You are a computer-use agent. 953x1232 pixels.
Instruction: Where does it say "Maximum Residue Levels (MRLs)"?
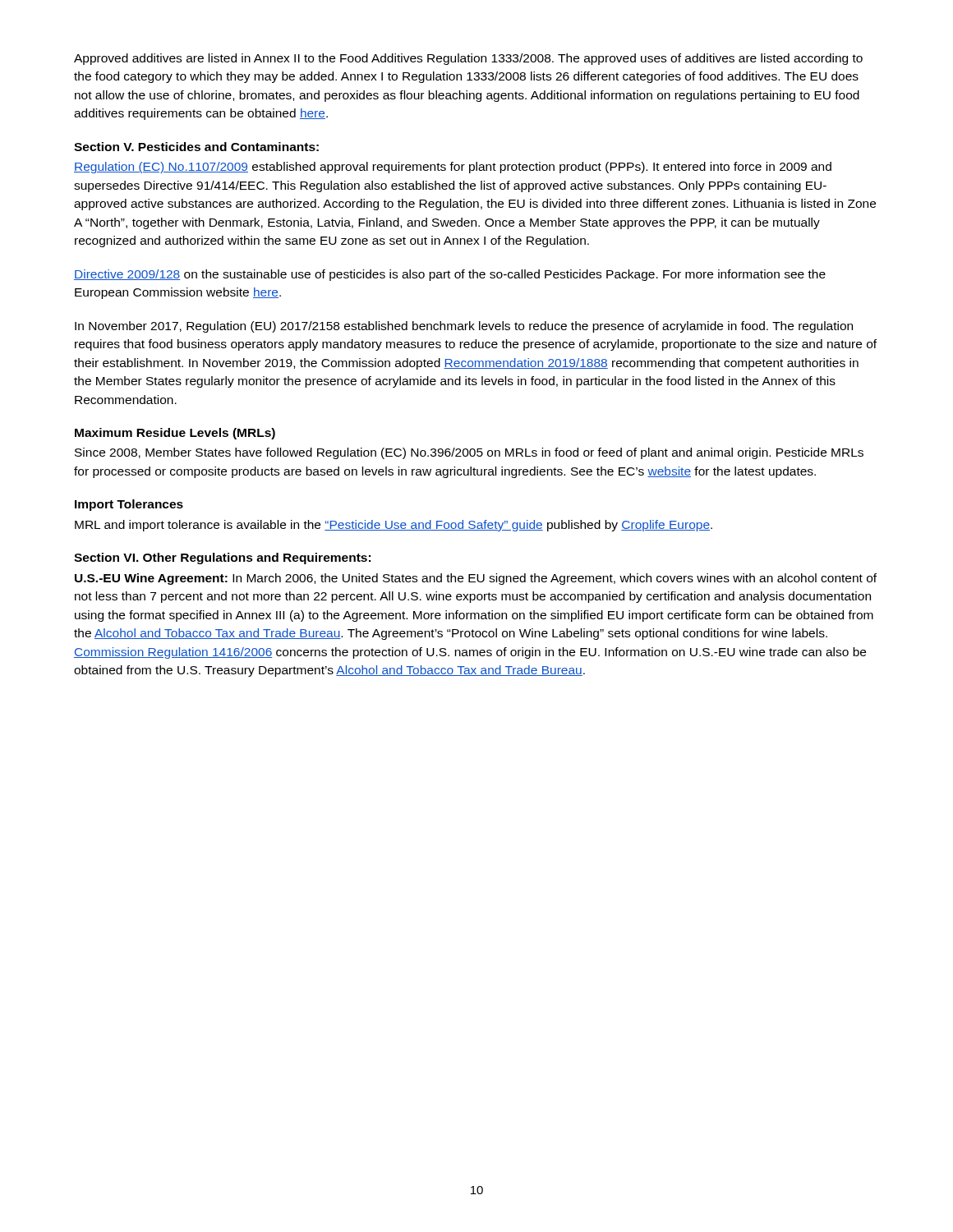175,432
